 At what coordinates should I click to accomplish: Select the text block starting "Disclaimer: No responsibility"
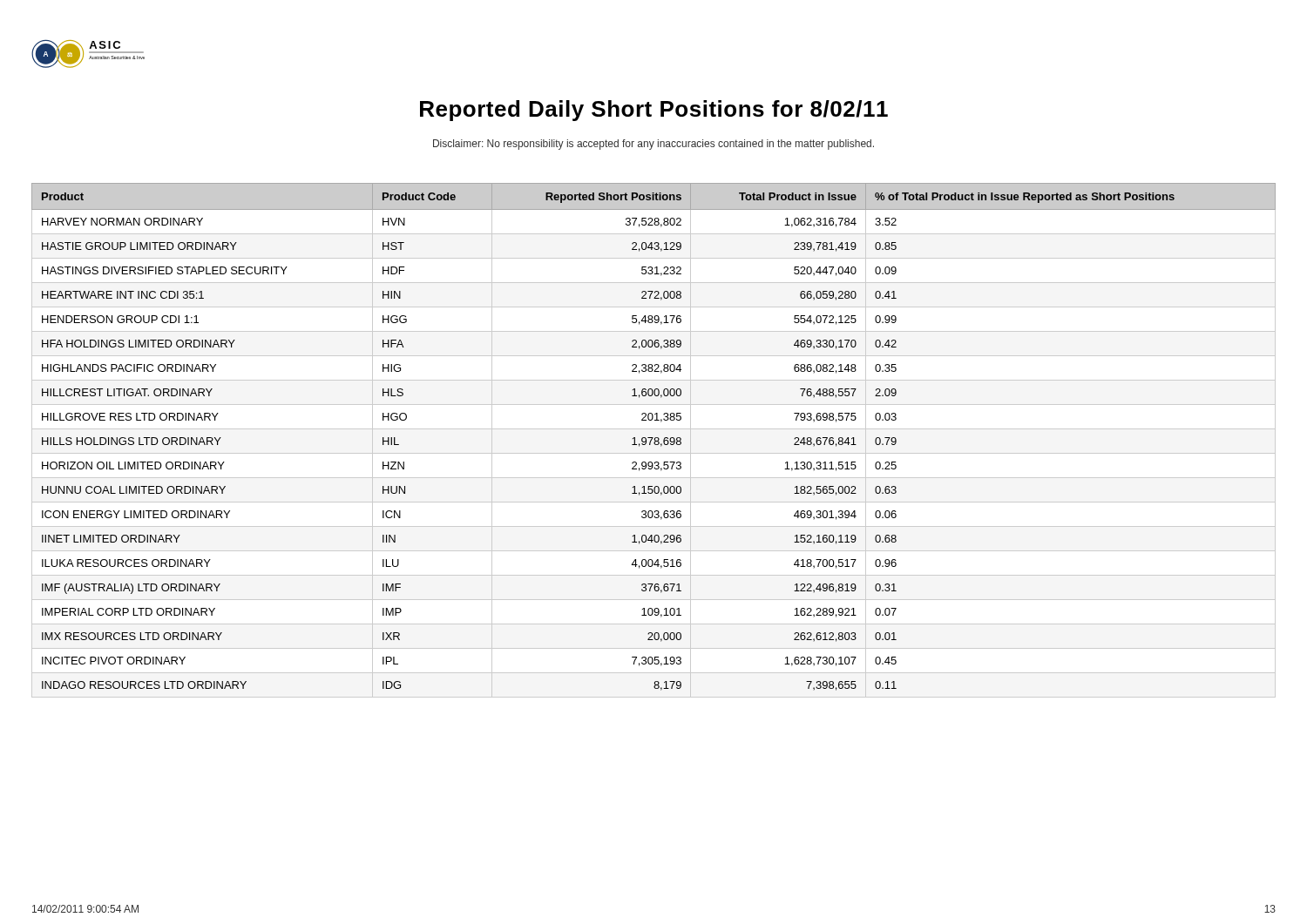click(654, 144)
